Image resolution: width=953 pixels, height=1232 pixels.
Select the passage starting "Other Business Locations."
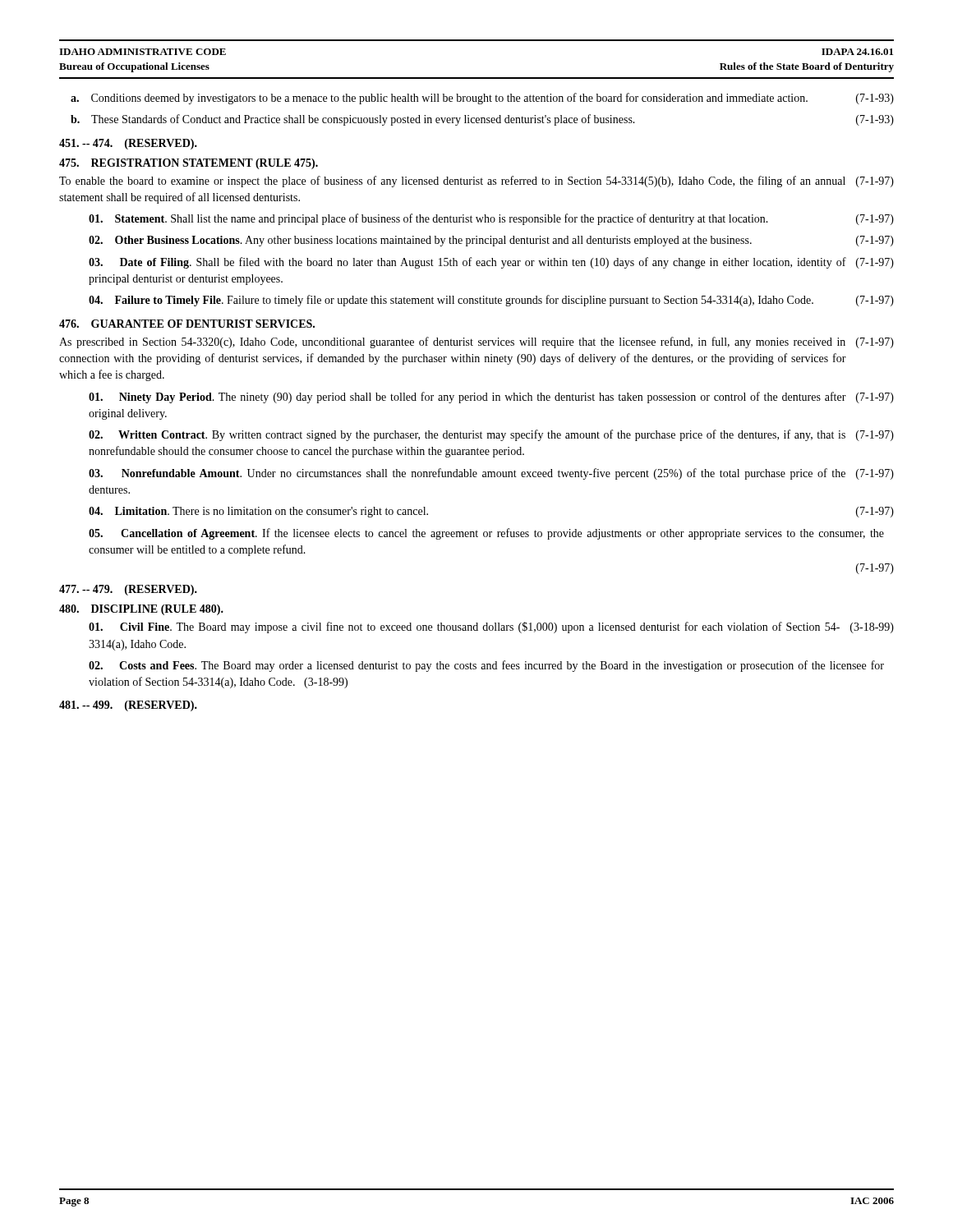coord(491,241)
